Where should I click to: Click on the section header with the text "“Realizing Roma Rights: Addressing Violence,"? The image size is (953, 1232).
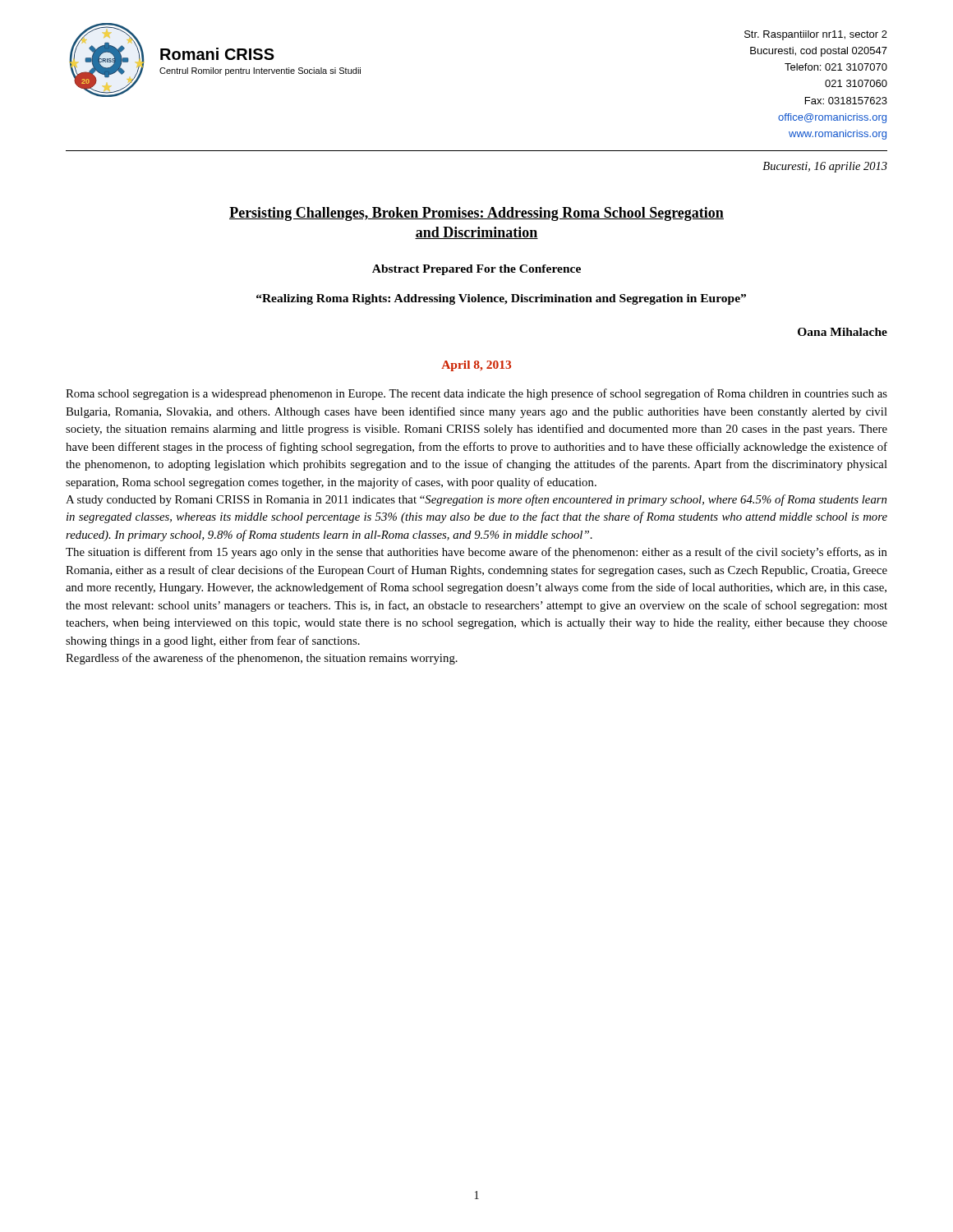501,297
